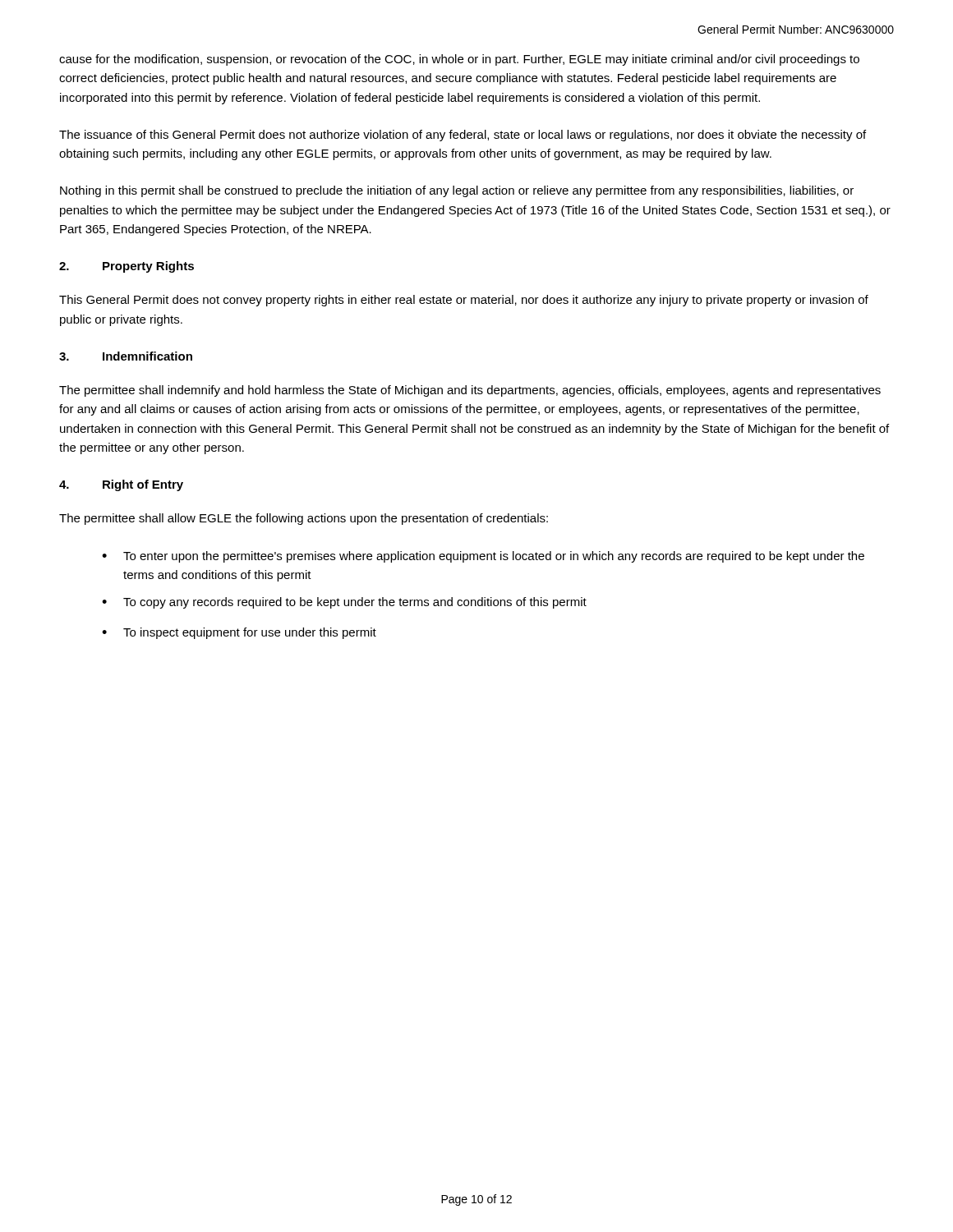Select the section header that reads "3. Indemnification"
The width and height of the screenshot is (953, 1232).
coord(126,356)
